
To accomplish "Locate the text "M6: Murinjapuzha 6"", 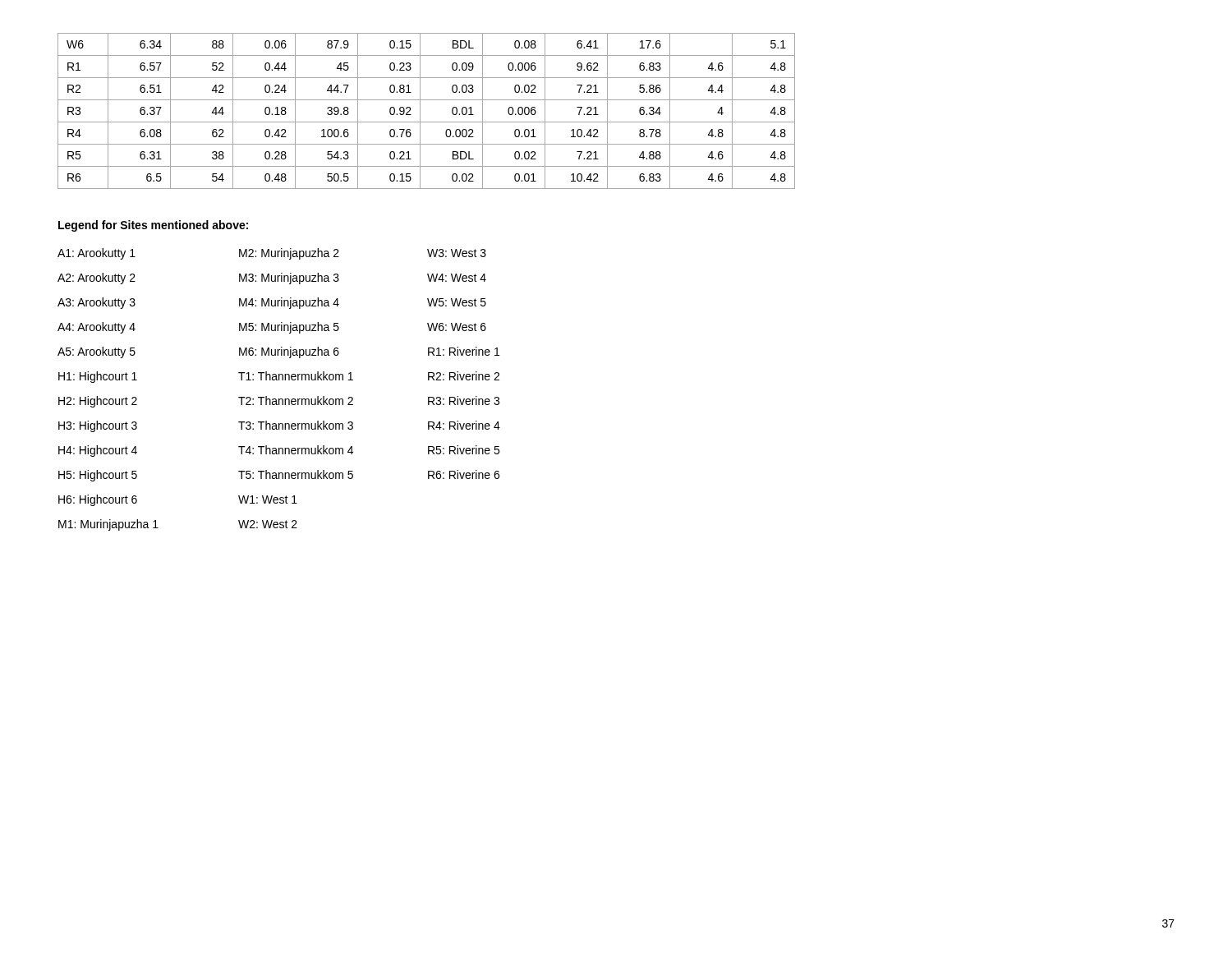I will [x=333, y=352].
